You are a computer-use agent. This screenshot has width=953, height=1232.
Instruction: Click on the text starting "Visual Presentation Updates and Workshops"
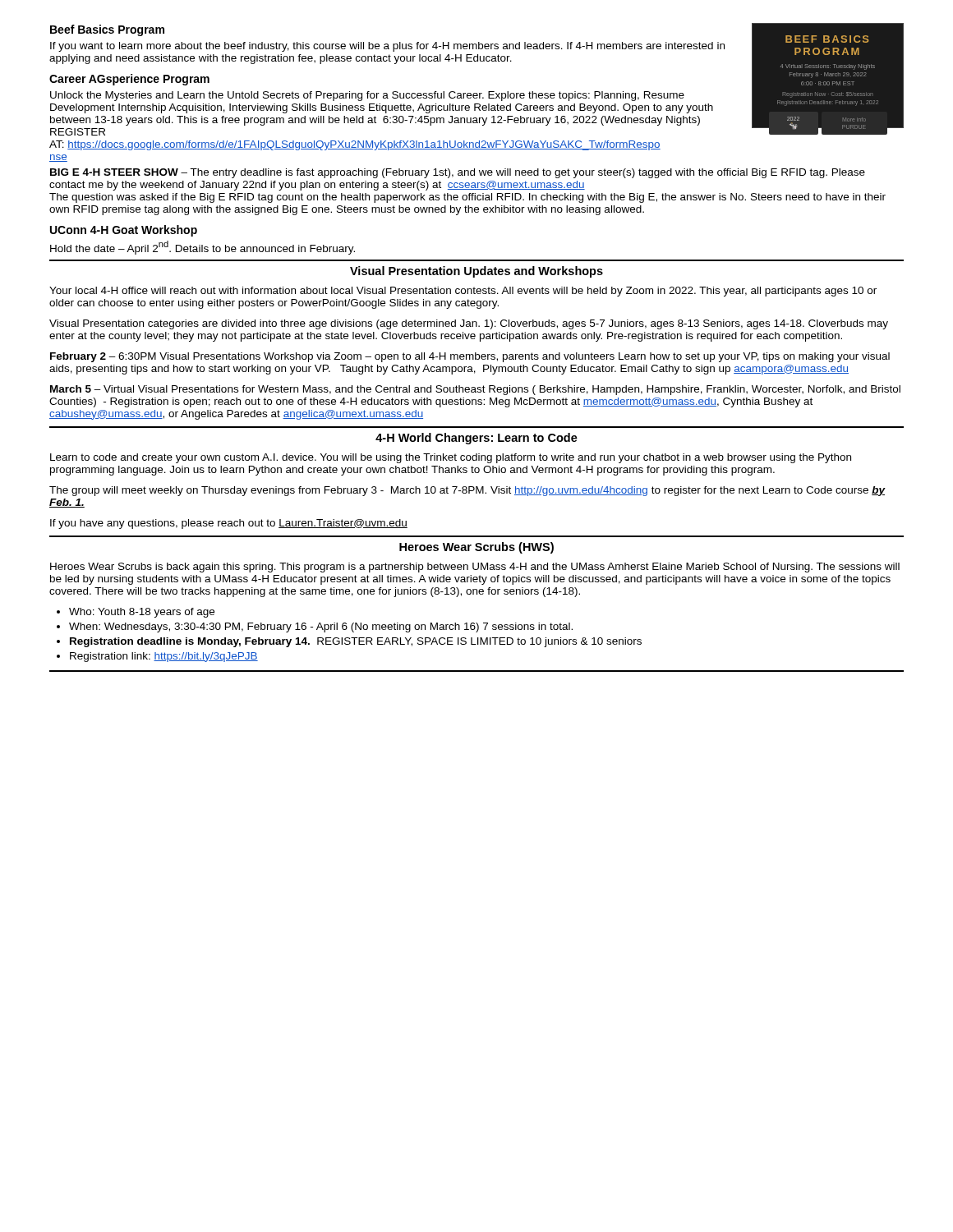[x=476, y=271]
